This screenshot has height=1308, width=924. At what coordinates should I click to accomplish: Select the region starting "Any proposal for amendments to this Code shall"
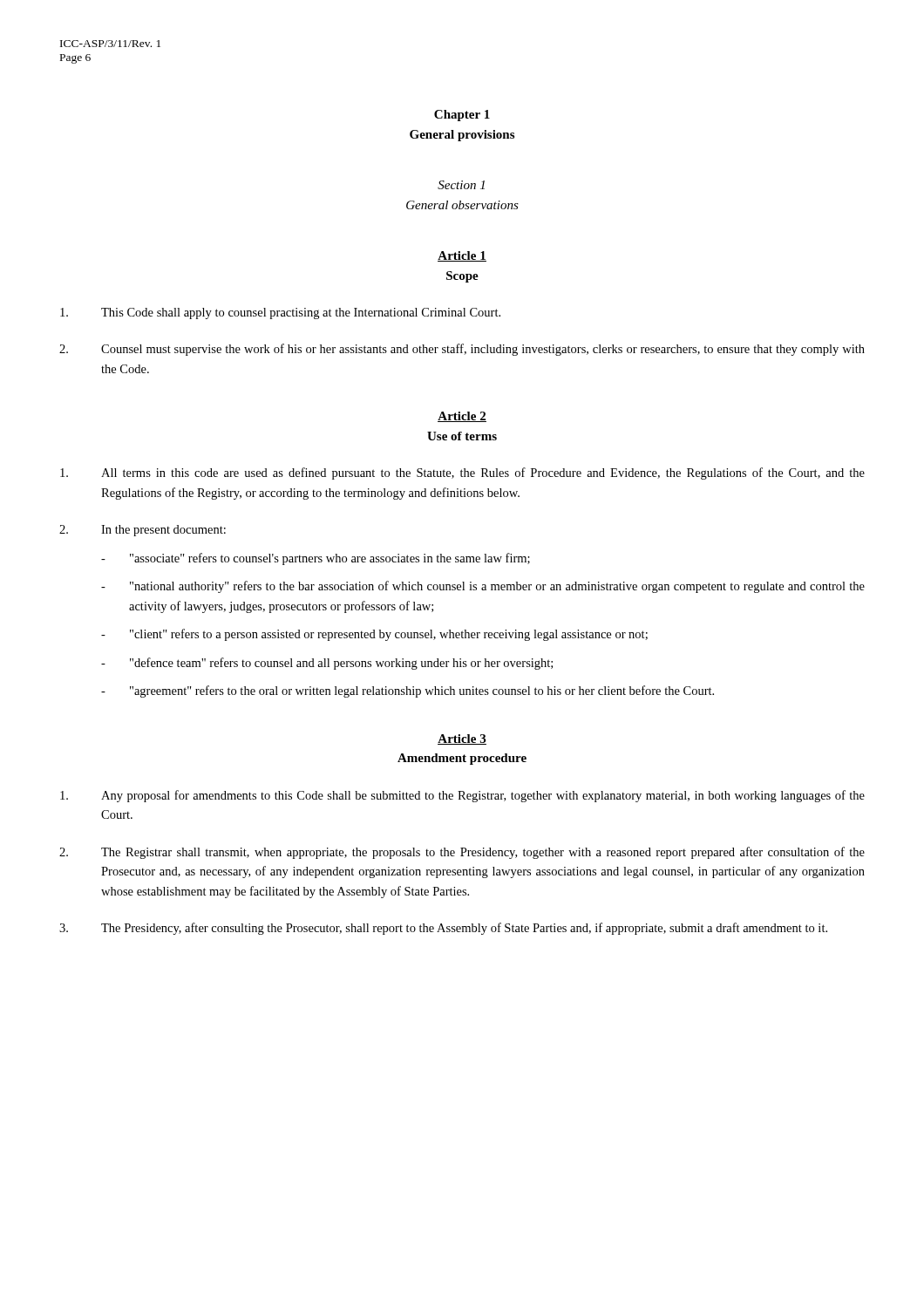point(462,805)
